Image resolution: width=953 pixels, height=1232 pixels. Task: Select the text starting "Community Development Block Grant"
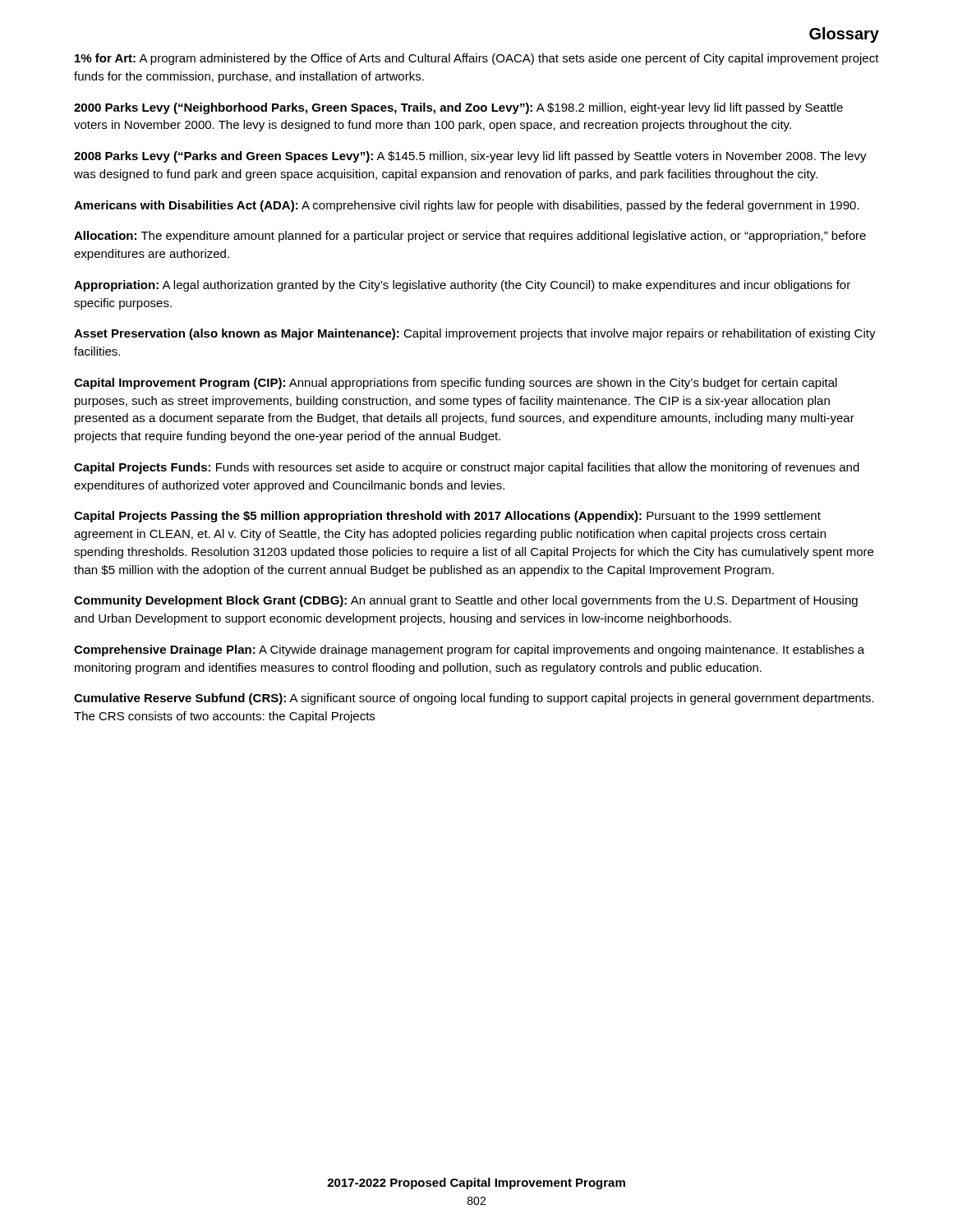click(466, 609)
